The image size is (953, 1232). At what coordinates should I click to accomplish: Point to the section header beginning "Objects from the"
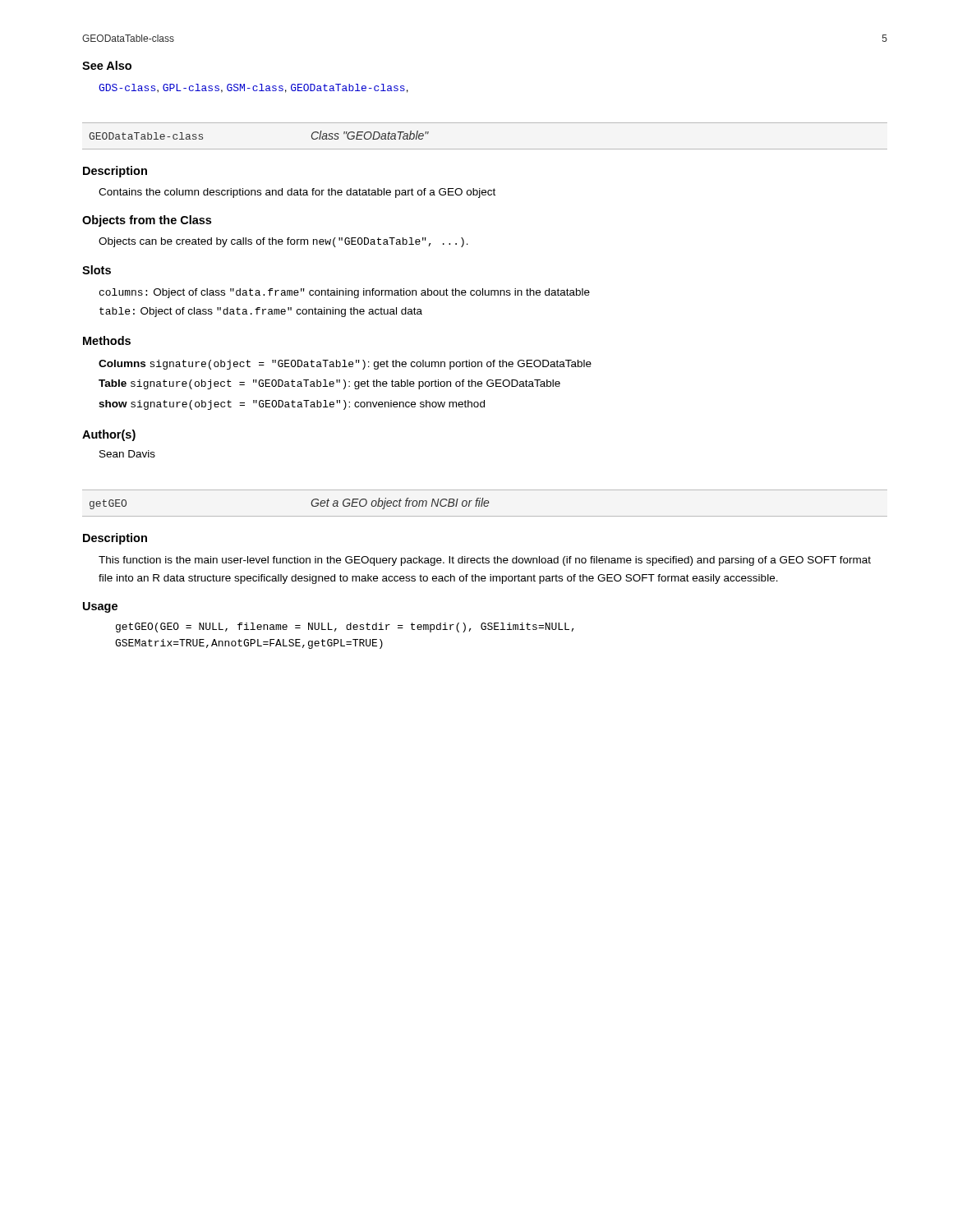[147, 220]
